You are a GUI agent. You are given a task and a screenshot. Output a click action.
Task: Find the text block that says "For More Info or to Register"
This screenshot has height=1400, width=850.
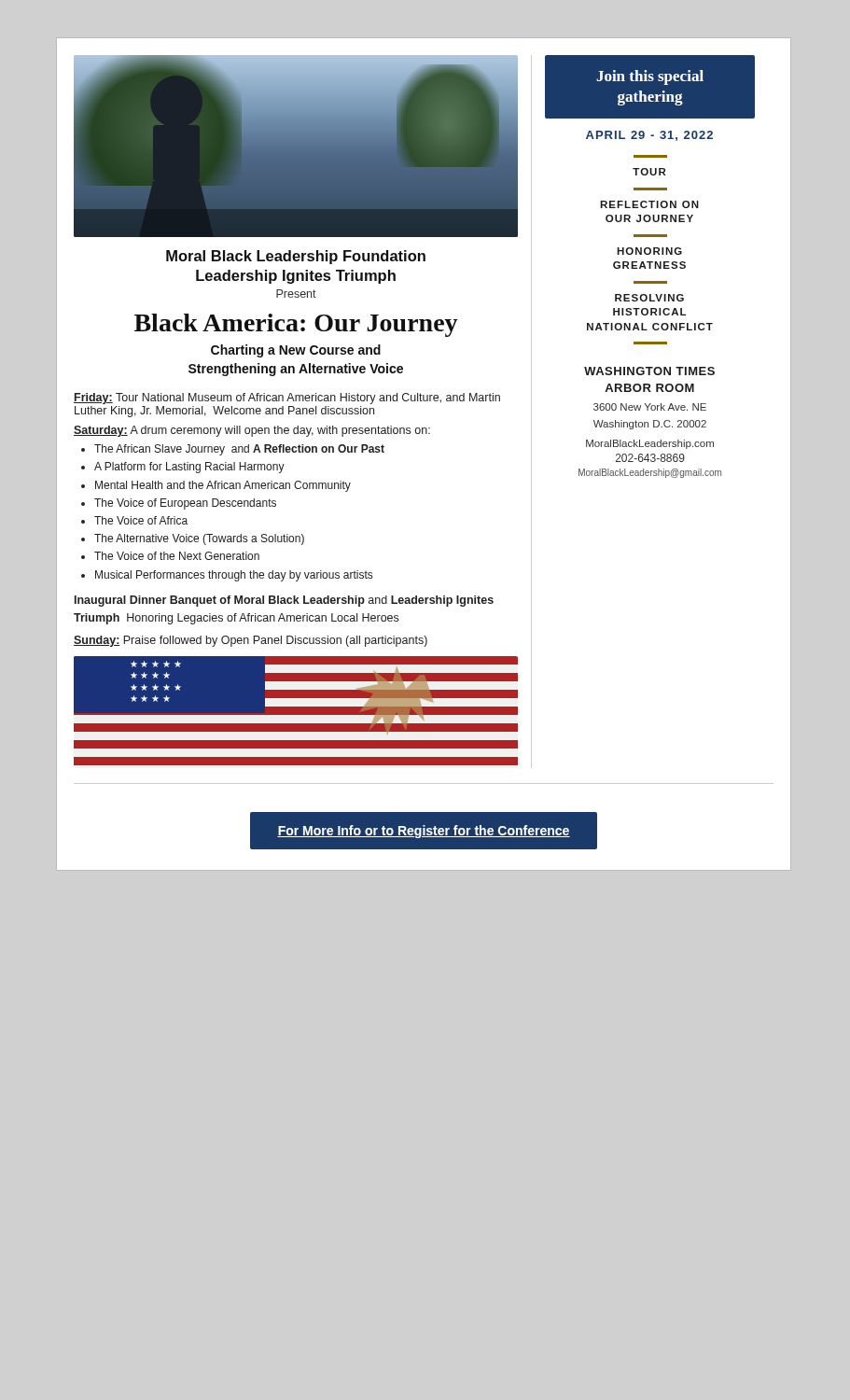click(x=424, y=831)
